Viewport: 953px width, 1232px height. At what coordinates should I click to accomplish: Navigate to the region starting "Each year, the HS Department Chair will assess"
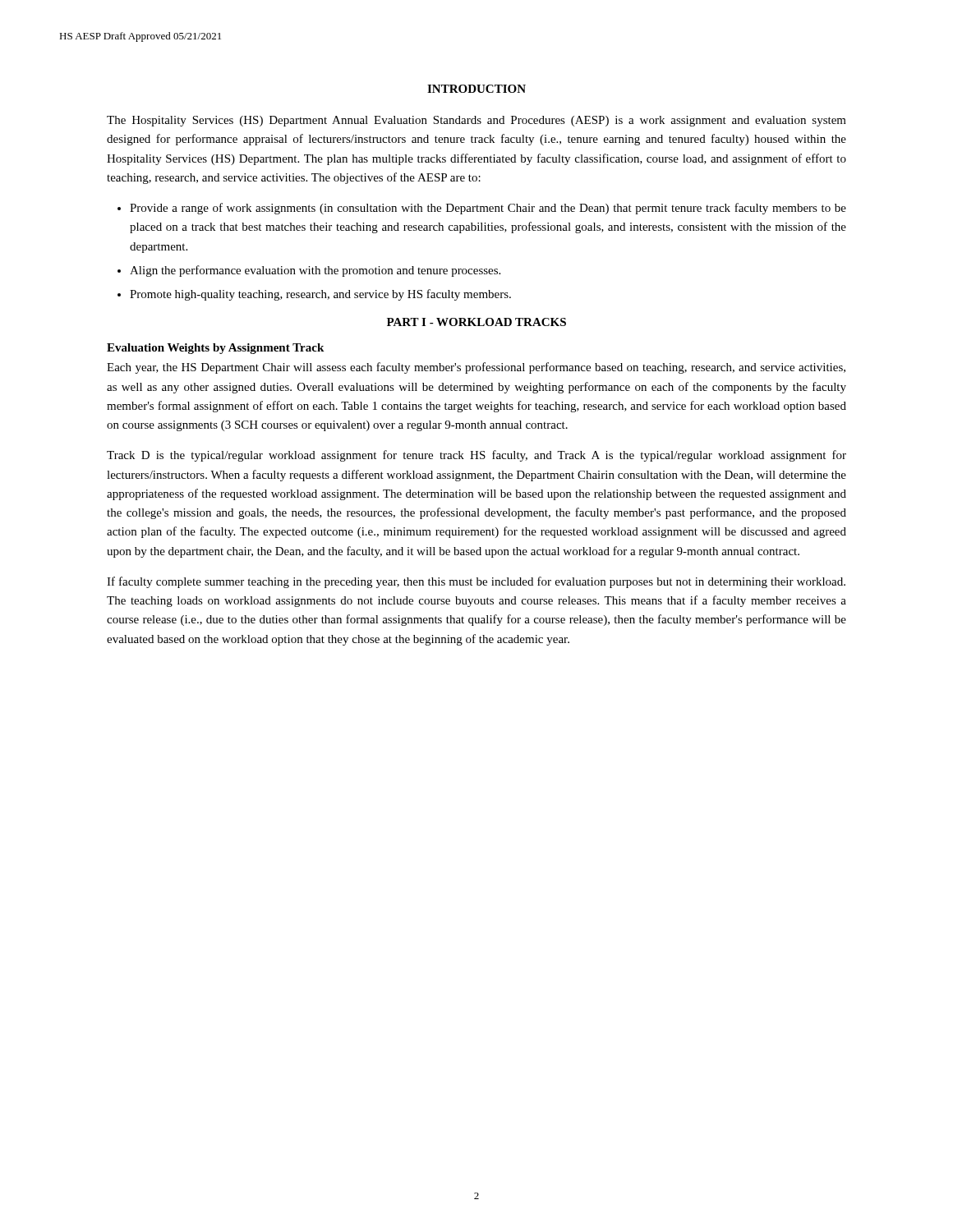[x=476, y=396]
